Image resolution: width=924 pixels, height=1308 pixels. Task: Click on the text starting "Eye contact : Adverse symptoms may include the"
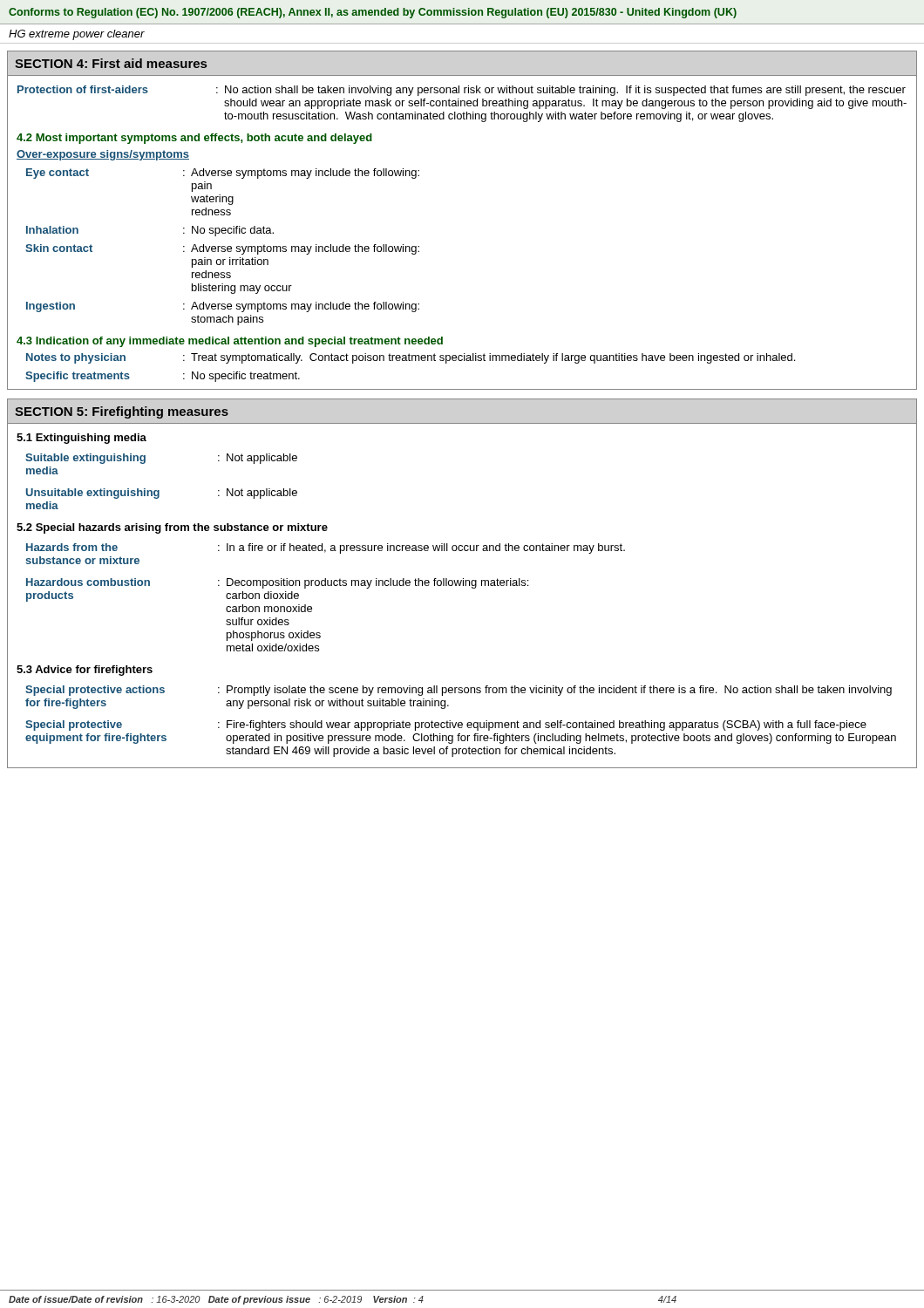(x=223, y=174)
